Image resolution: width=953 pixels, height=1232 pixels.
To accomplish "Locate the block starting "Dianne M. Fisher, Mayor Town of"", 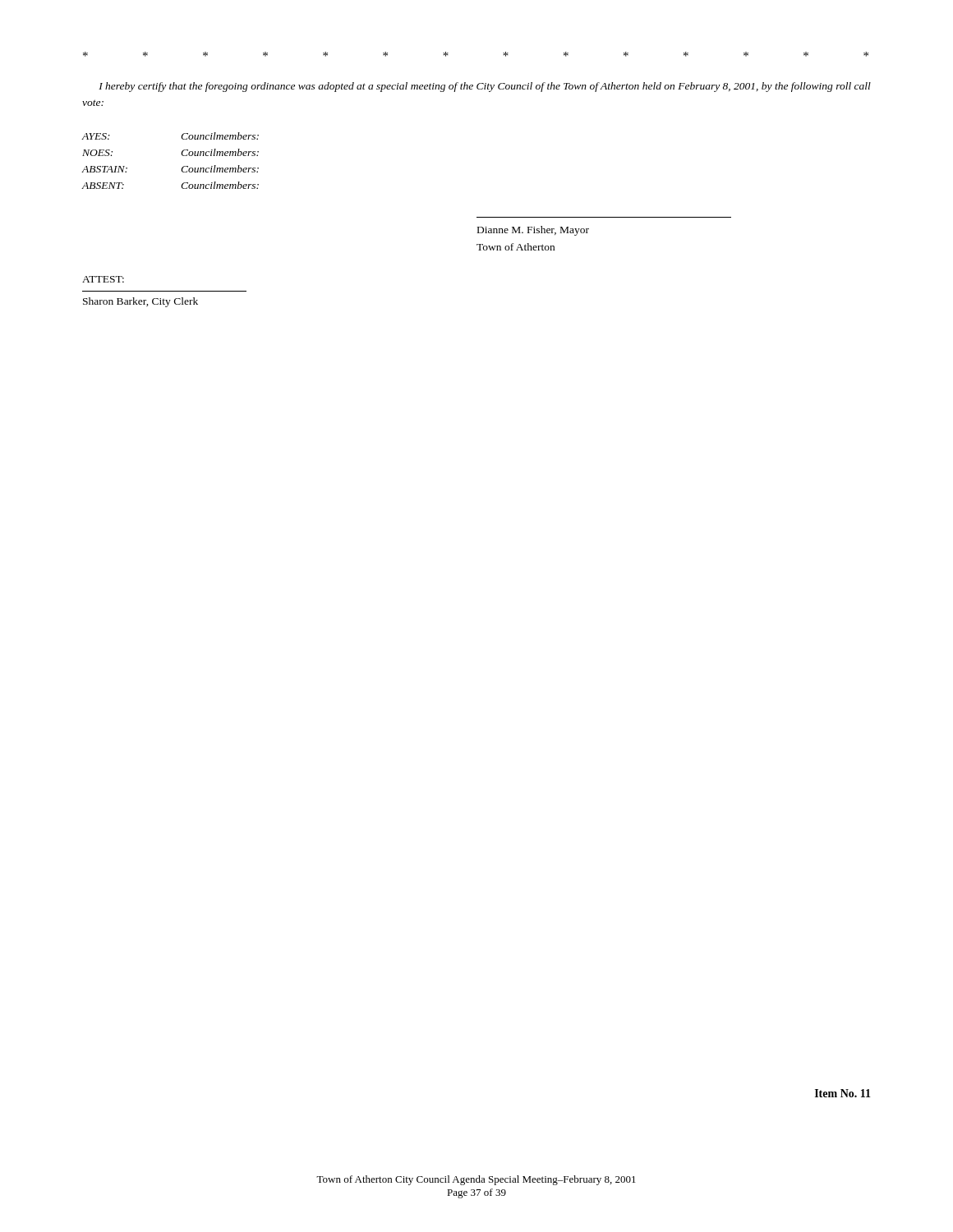I will click(x=533, y=231).
